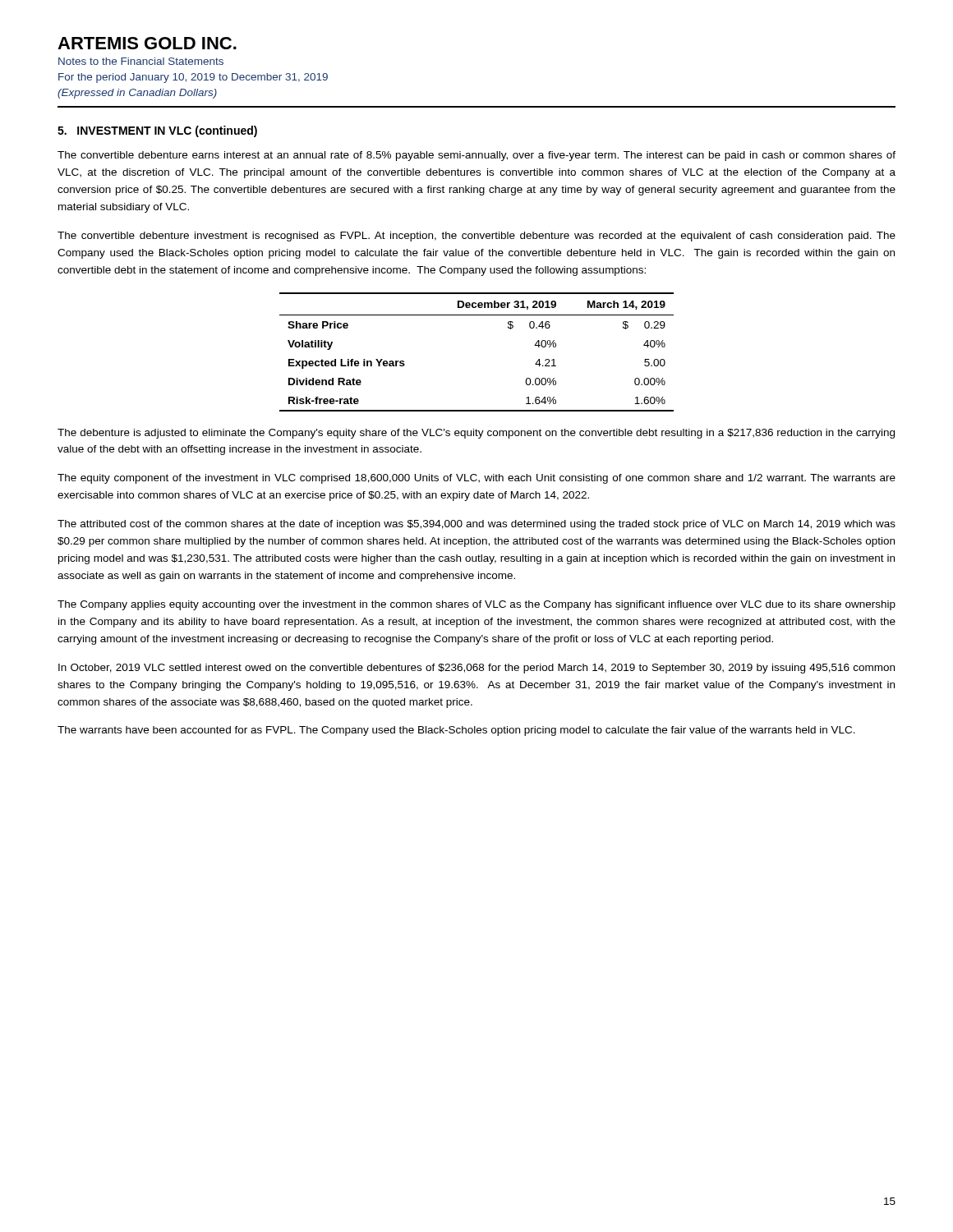Select the text starting "The equity component of"

476,487
